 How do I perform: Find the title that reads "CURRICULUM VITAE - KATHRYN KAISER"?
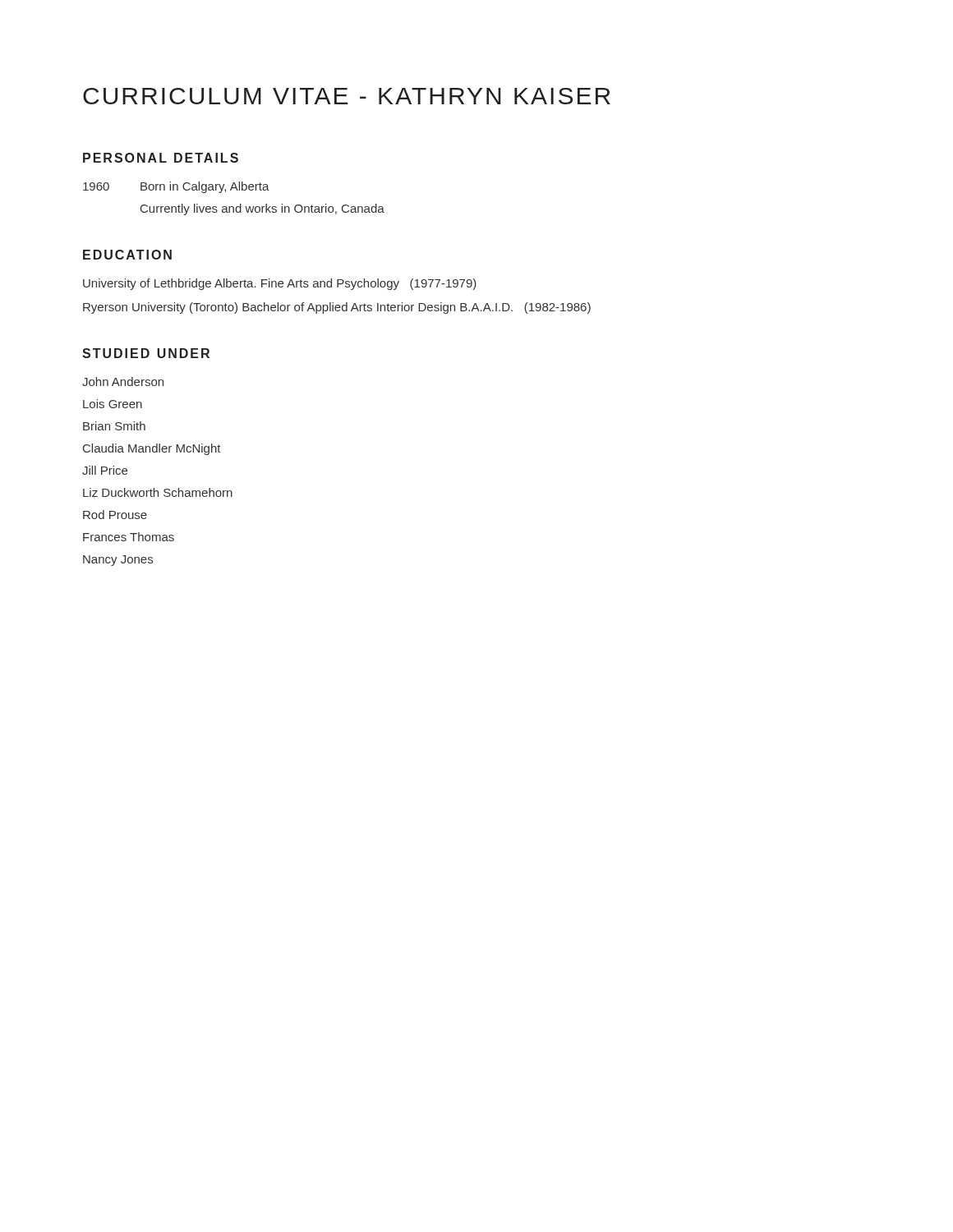pos(348,96)
